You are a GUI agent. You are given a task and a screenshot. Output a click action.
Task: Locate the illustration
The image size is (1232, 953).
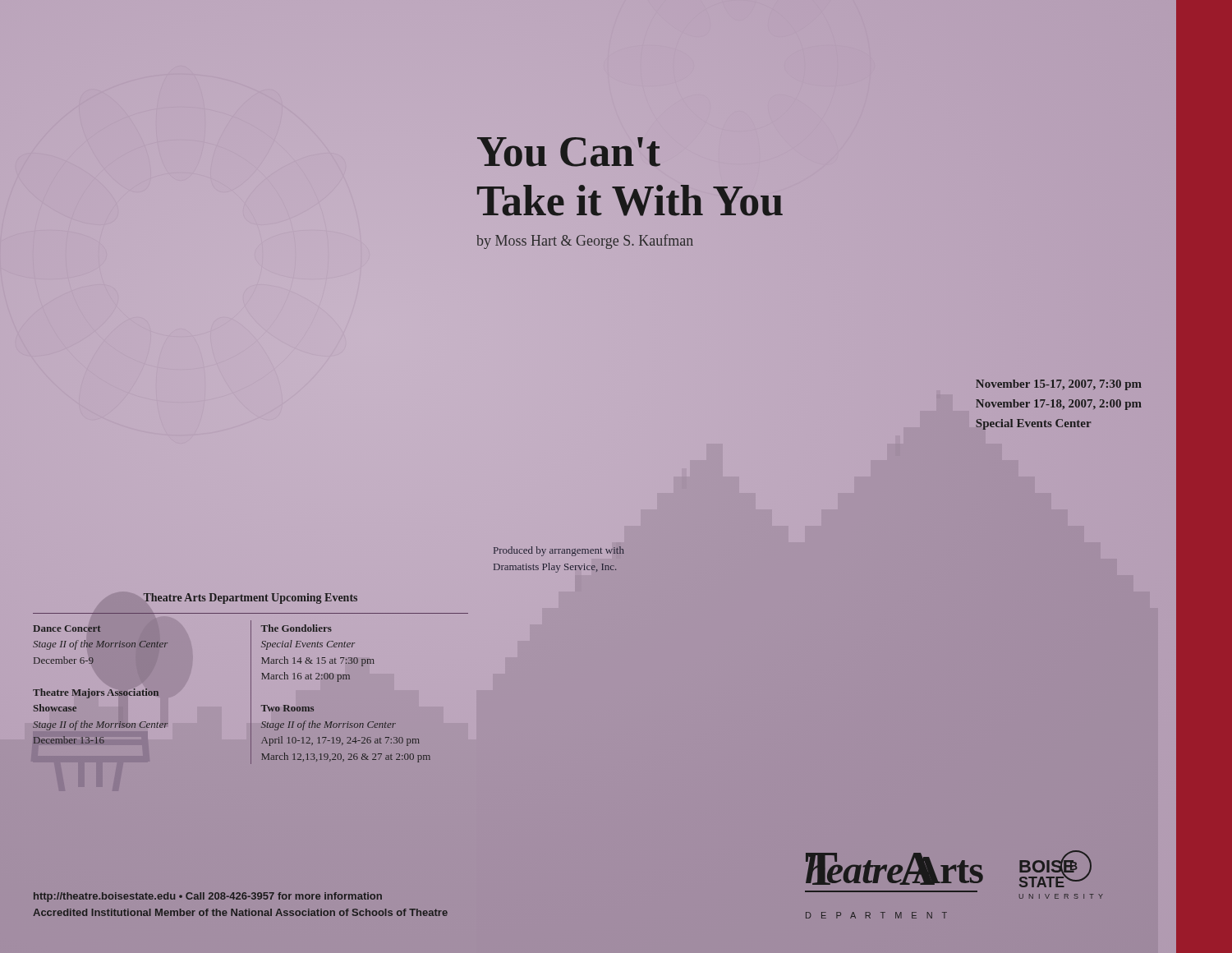tap(616, 476)
